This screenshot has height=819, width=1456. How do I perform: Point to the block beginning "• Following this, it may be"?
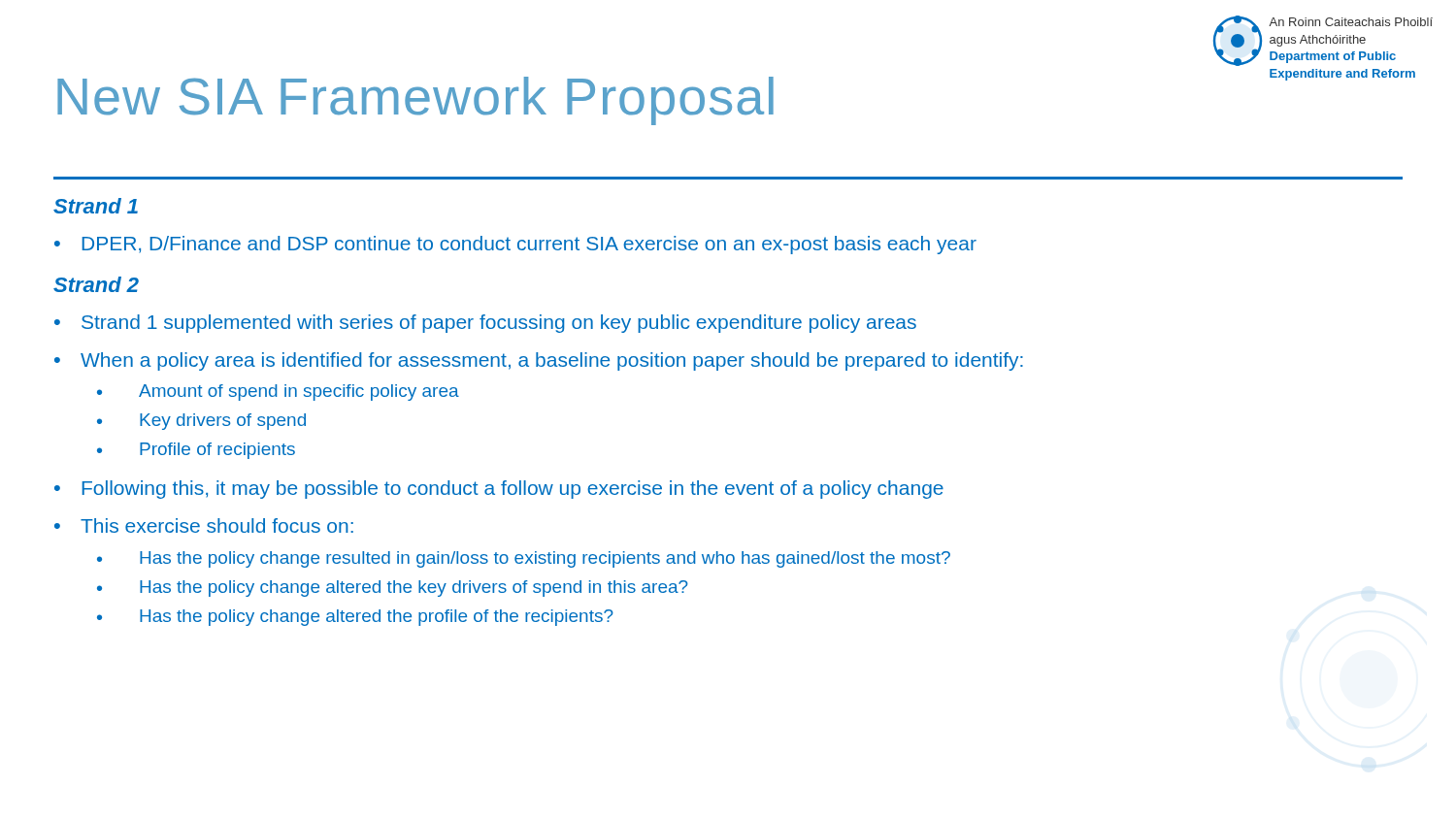point(499,489)
